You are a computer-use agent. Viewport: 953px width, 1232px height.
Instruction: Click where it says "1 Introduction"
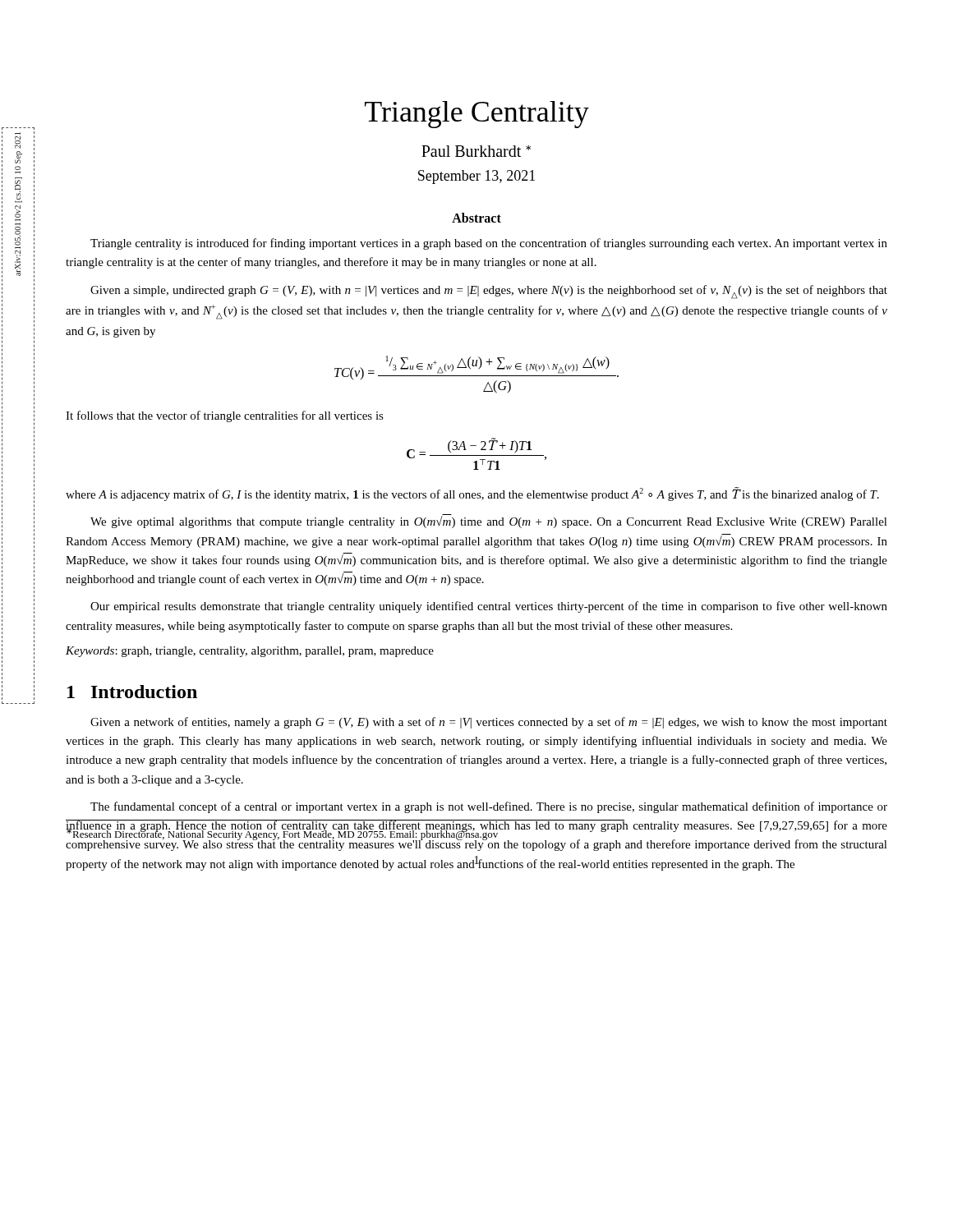[132, 691]
